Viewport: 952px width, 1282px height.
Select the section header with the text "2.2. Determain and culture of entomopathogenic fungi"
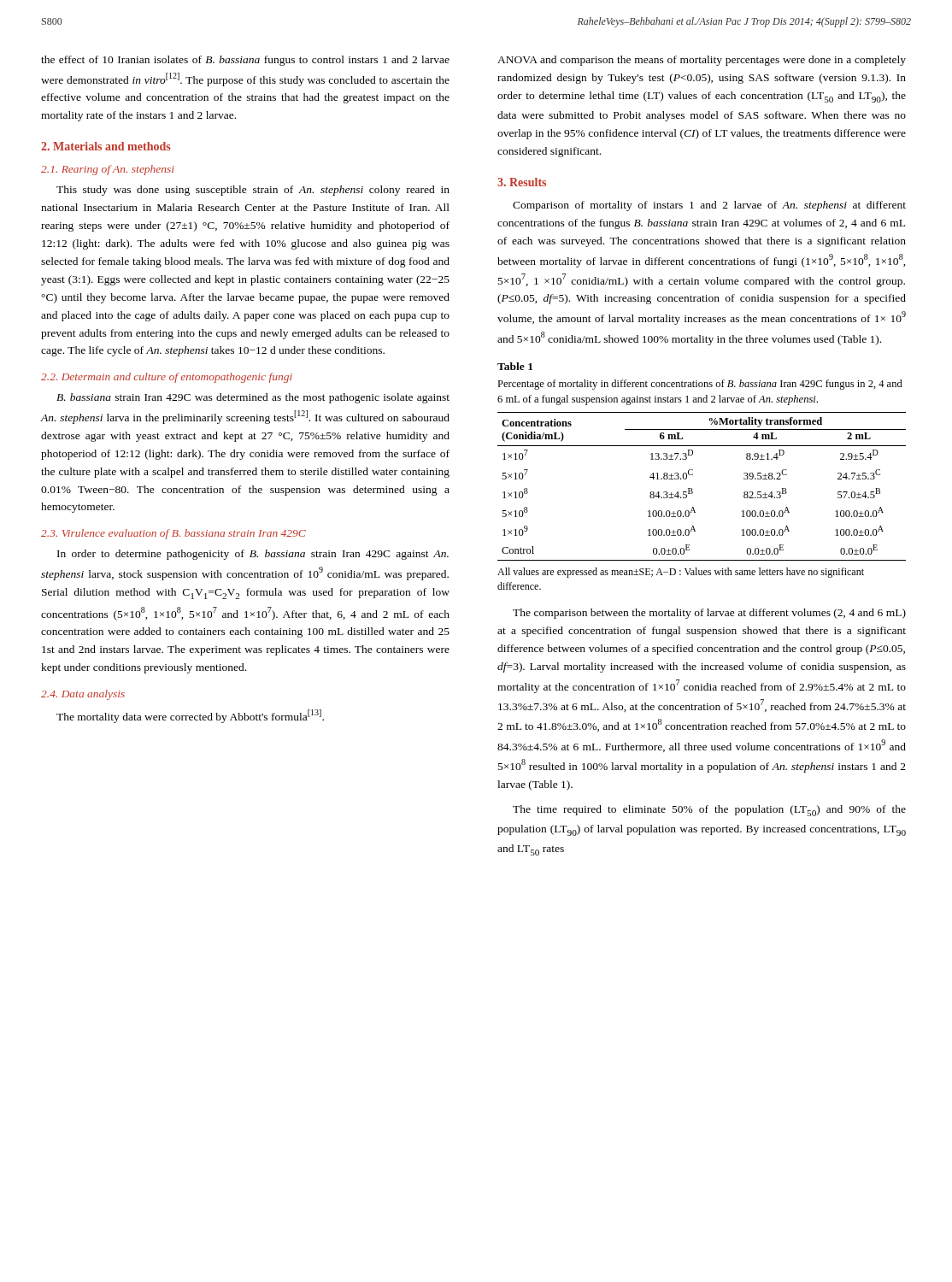[x=167, y=377]
